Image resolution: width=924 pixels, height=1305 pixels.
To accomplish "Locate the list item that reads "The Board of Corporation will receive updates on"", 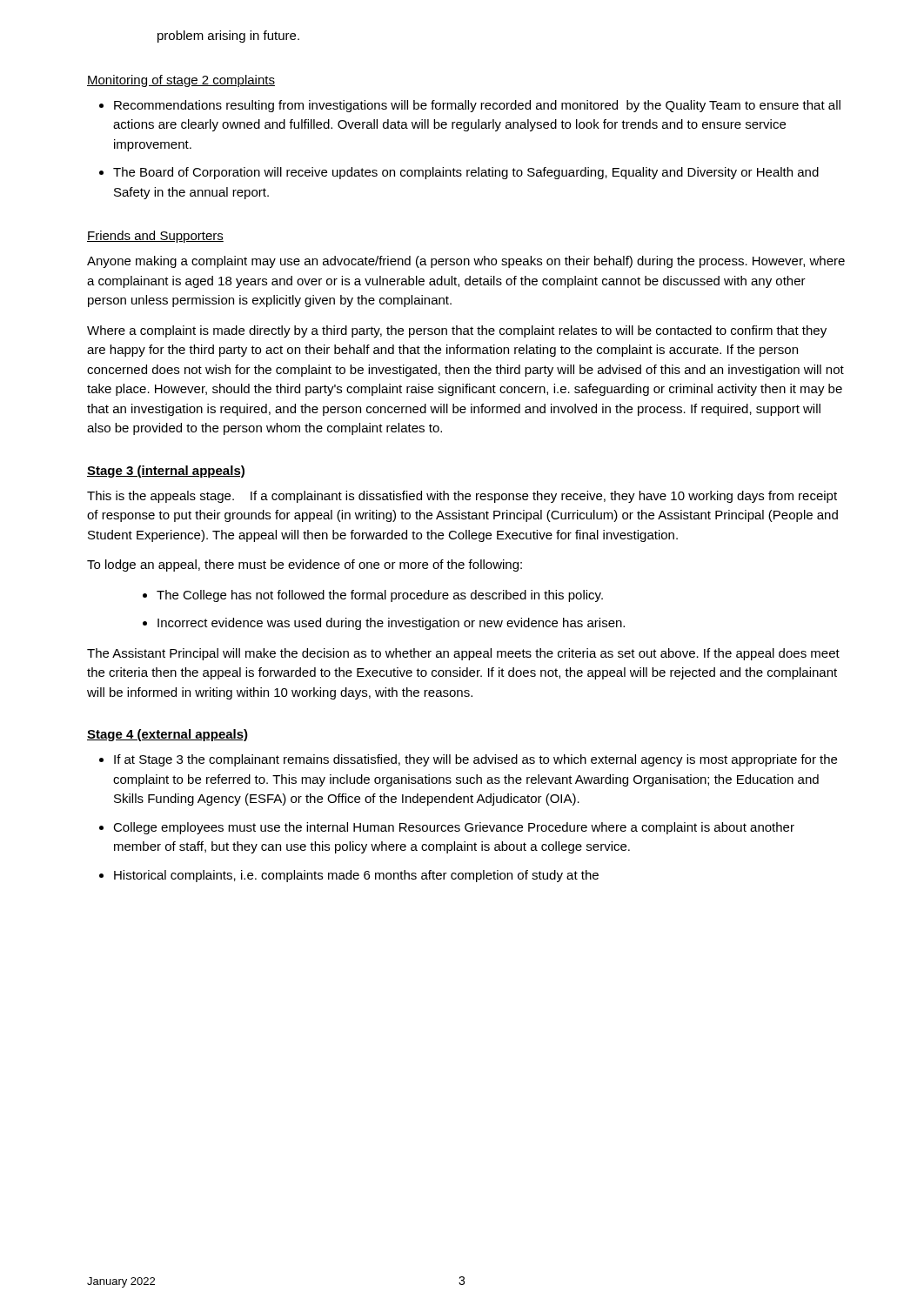I will [x=479, y=182].
